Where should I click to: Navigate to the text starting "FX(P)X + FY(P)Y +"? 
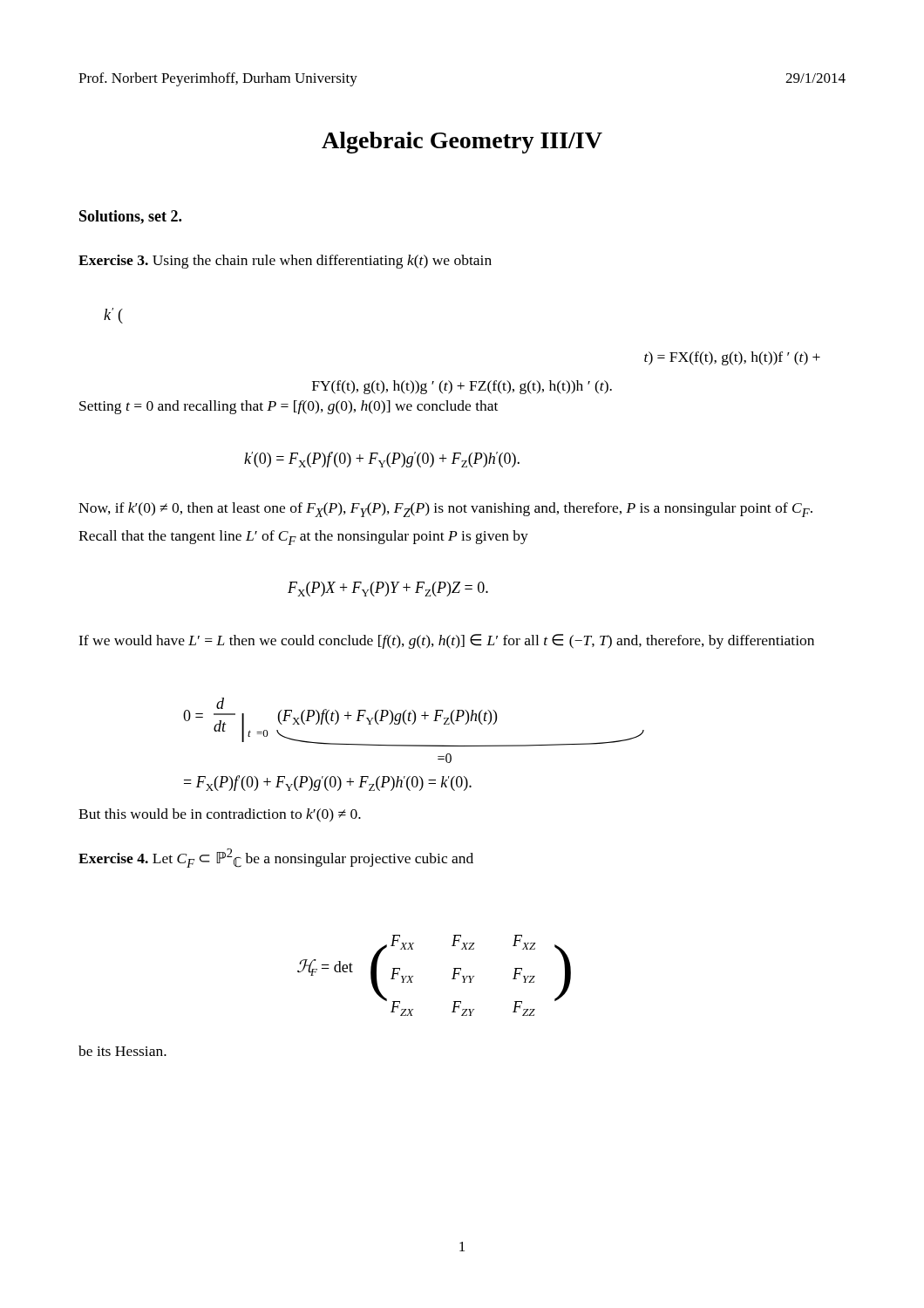(462, 587)
